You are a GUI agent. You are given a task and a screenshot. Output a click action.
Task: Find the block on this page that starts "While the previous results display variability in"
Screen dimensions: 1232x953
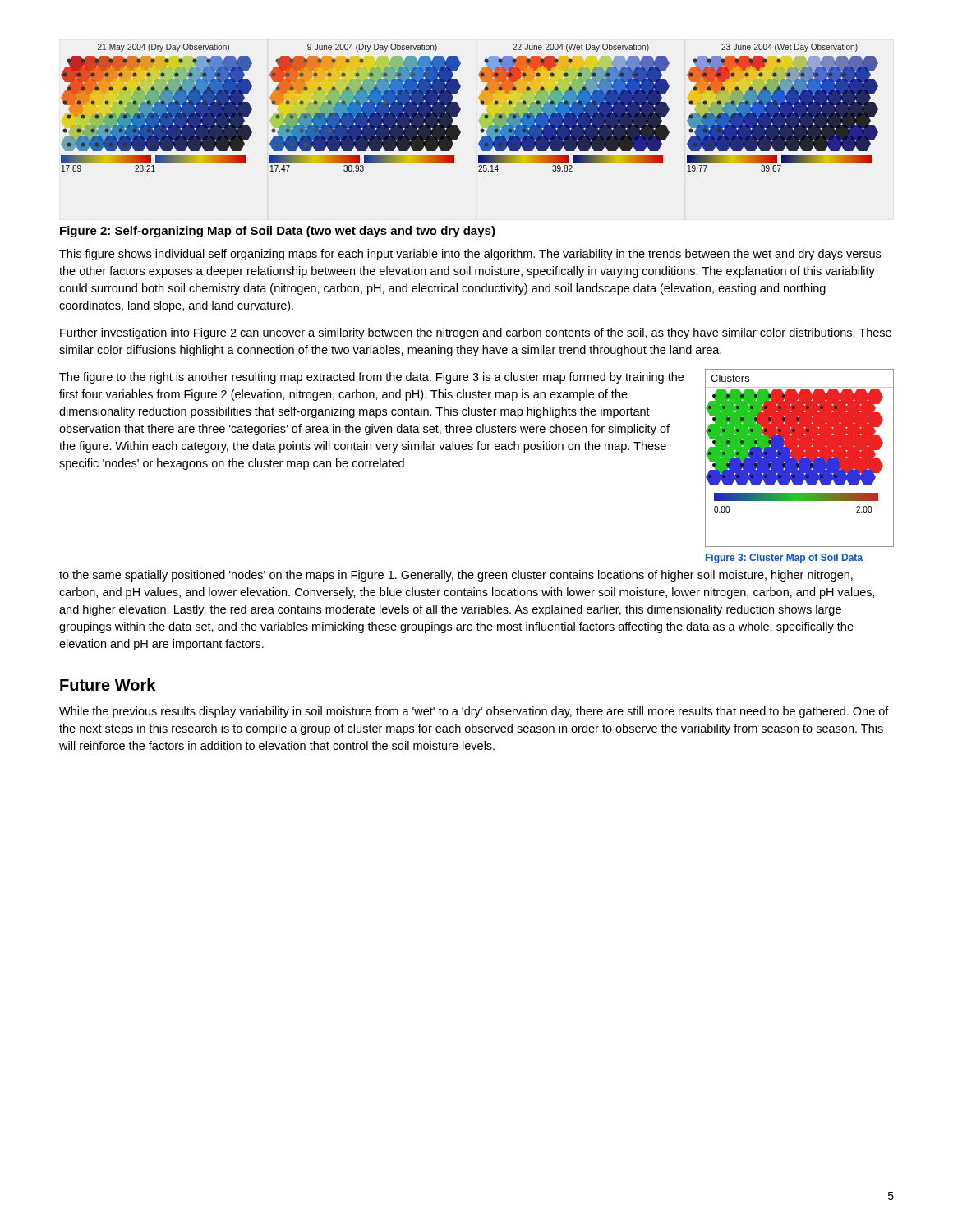[474, 729]
